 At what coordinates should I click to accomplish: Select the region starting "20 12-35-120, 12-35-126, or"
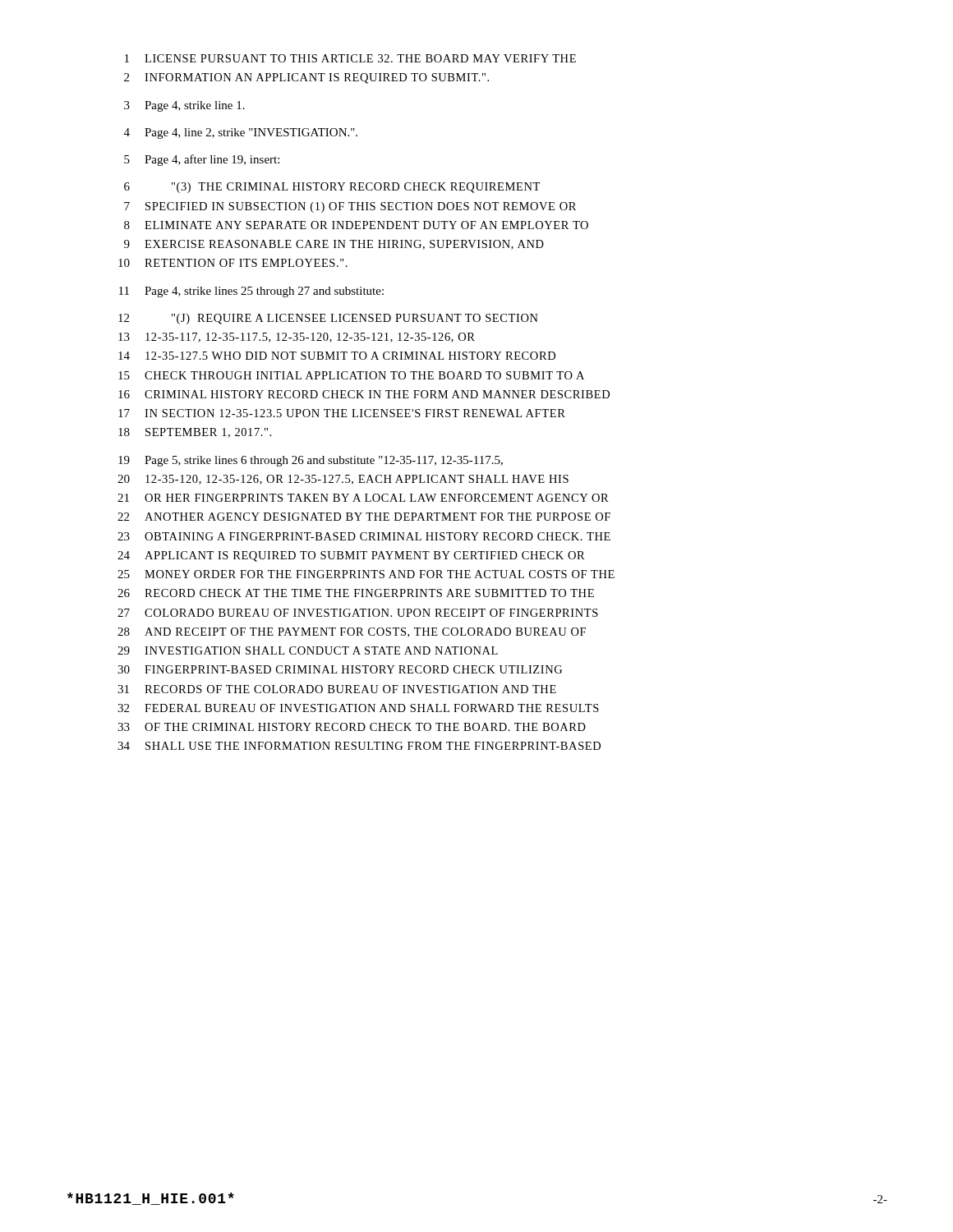493,479
